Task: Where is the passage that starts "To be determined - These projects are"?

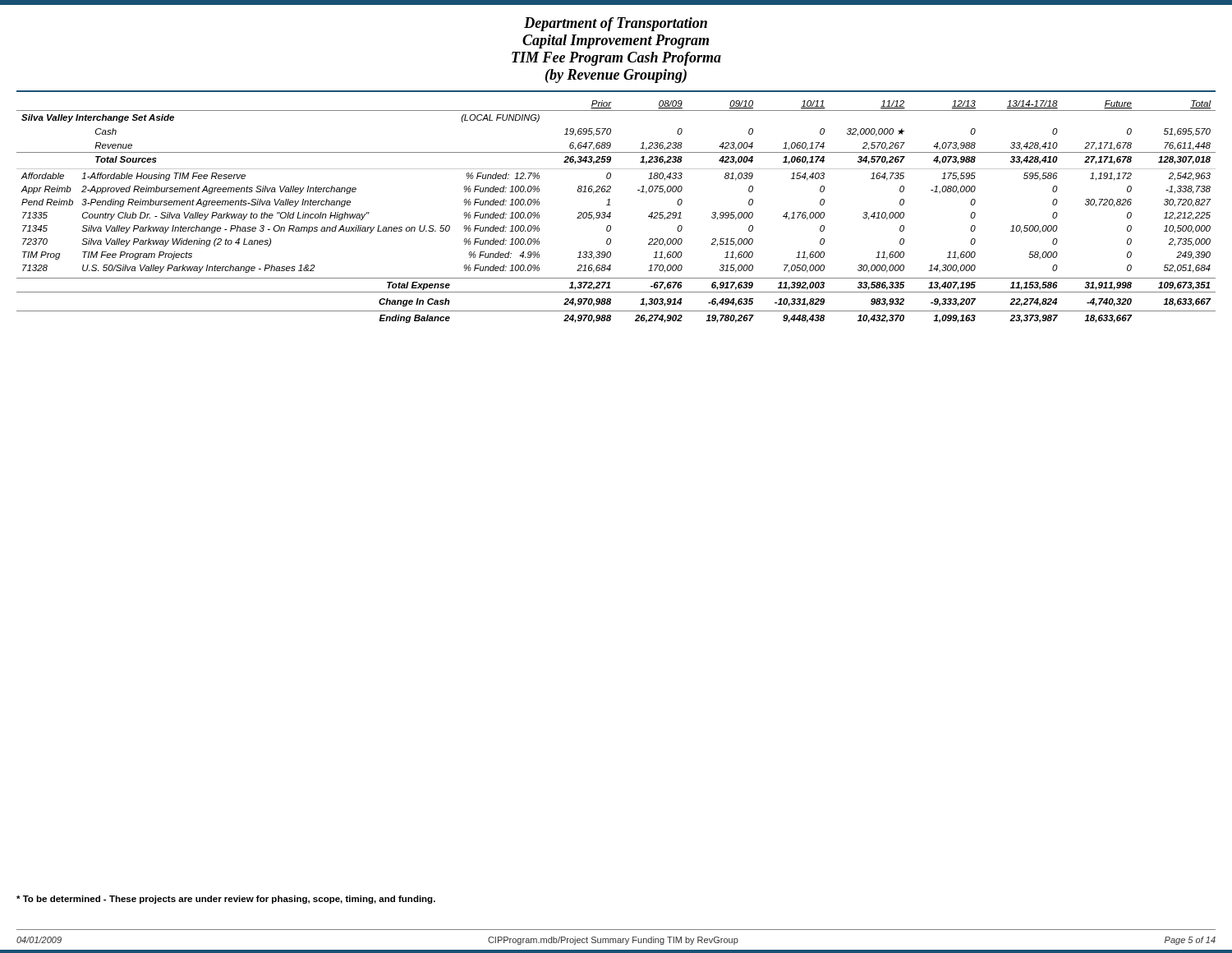Action: [x=226, y=899]
